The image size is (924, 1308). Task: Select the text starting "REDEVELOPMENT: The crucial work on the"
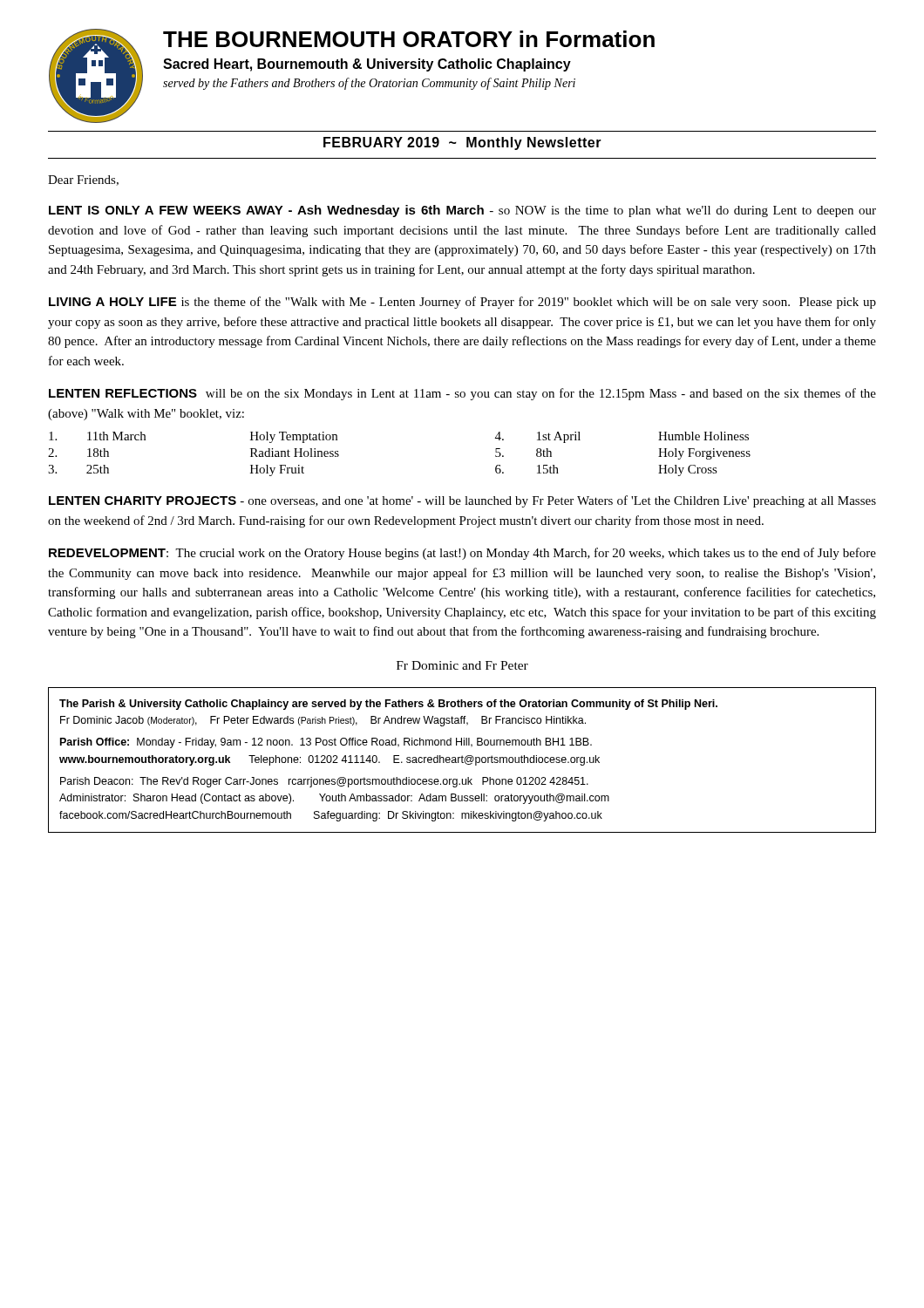tap(462, 592)
